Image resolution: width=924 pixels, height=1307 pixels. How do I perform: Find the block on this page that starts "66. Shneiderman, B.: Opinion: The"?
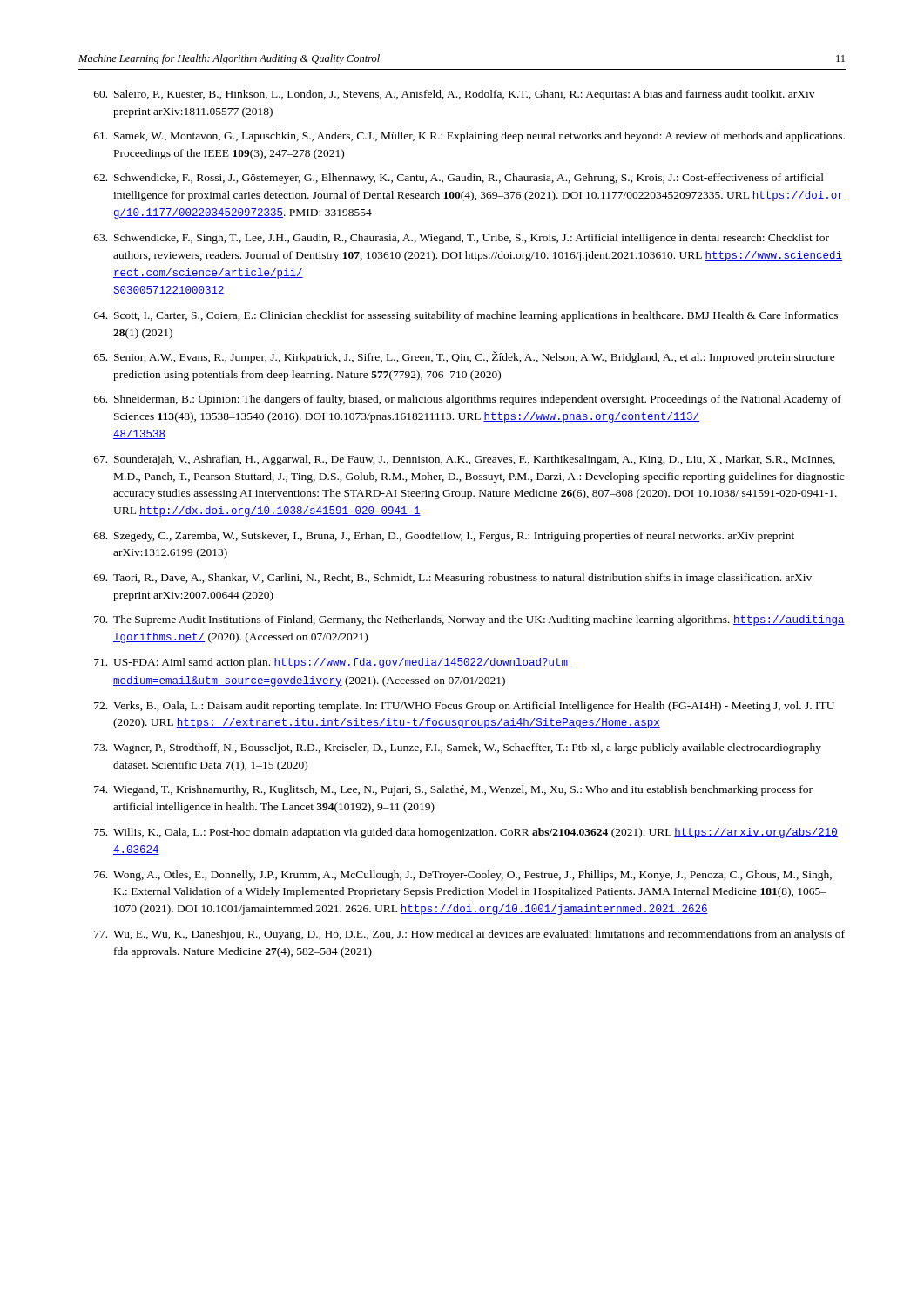(462, 417)
